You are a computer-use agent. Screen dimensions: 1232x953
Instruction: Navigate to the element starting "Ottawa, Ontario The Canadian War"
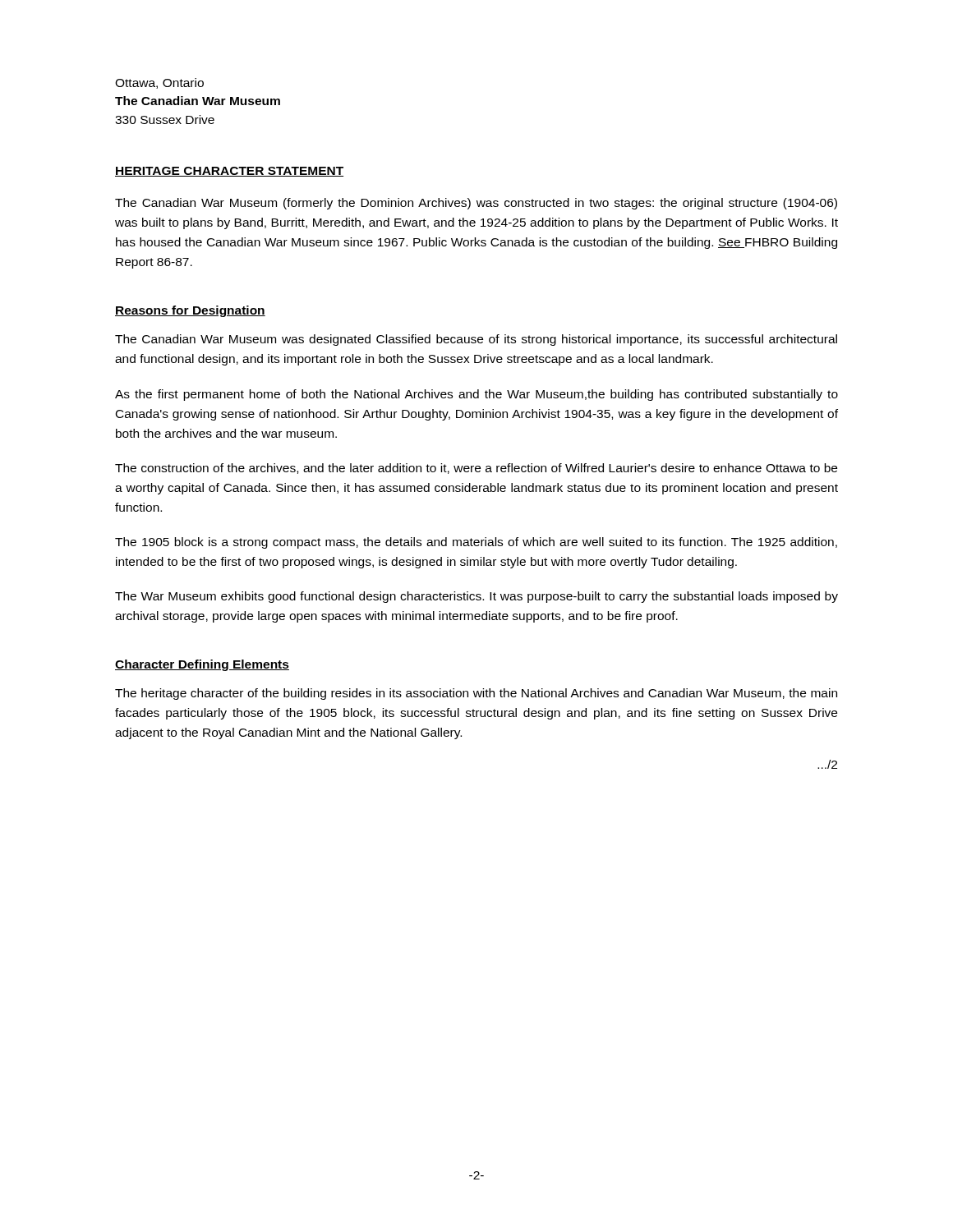[x=198, y=101]
